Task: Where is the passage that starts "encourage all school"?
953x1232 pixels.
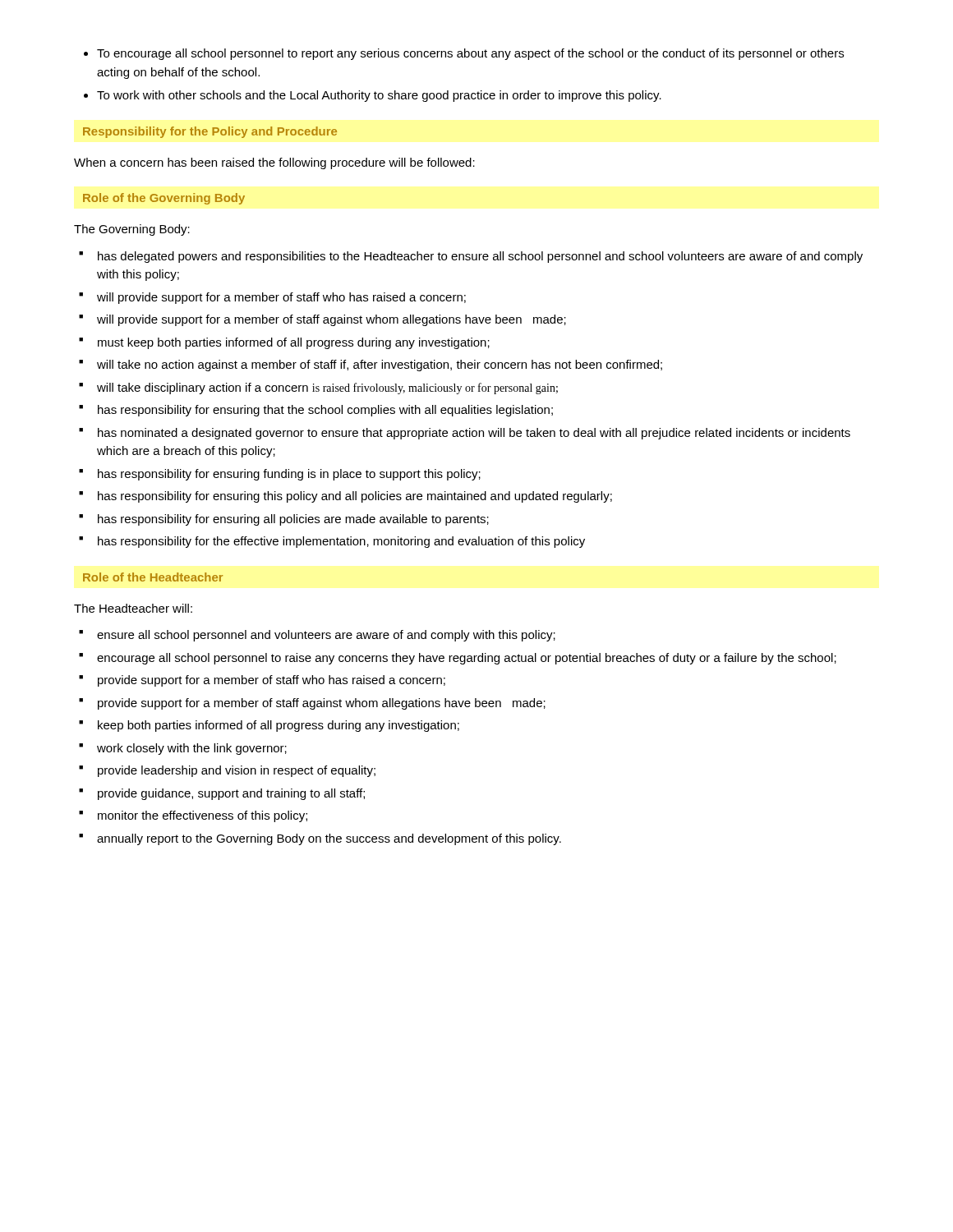Action: (467, 657)
